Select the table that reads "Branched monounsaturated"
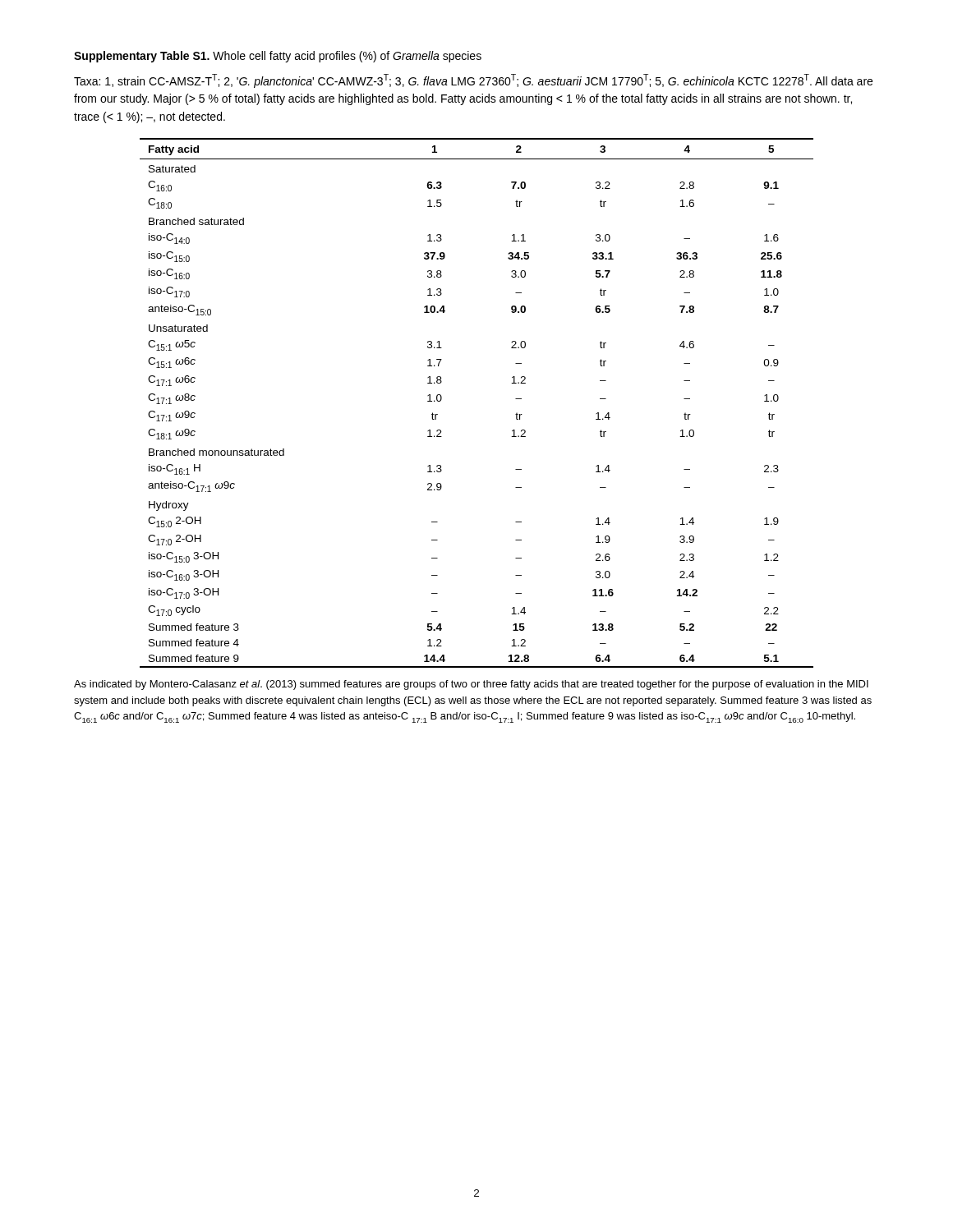The height and width of the screenshot is (1232, 953). 476,403
